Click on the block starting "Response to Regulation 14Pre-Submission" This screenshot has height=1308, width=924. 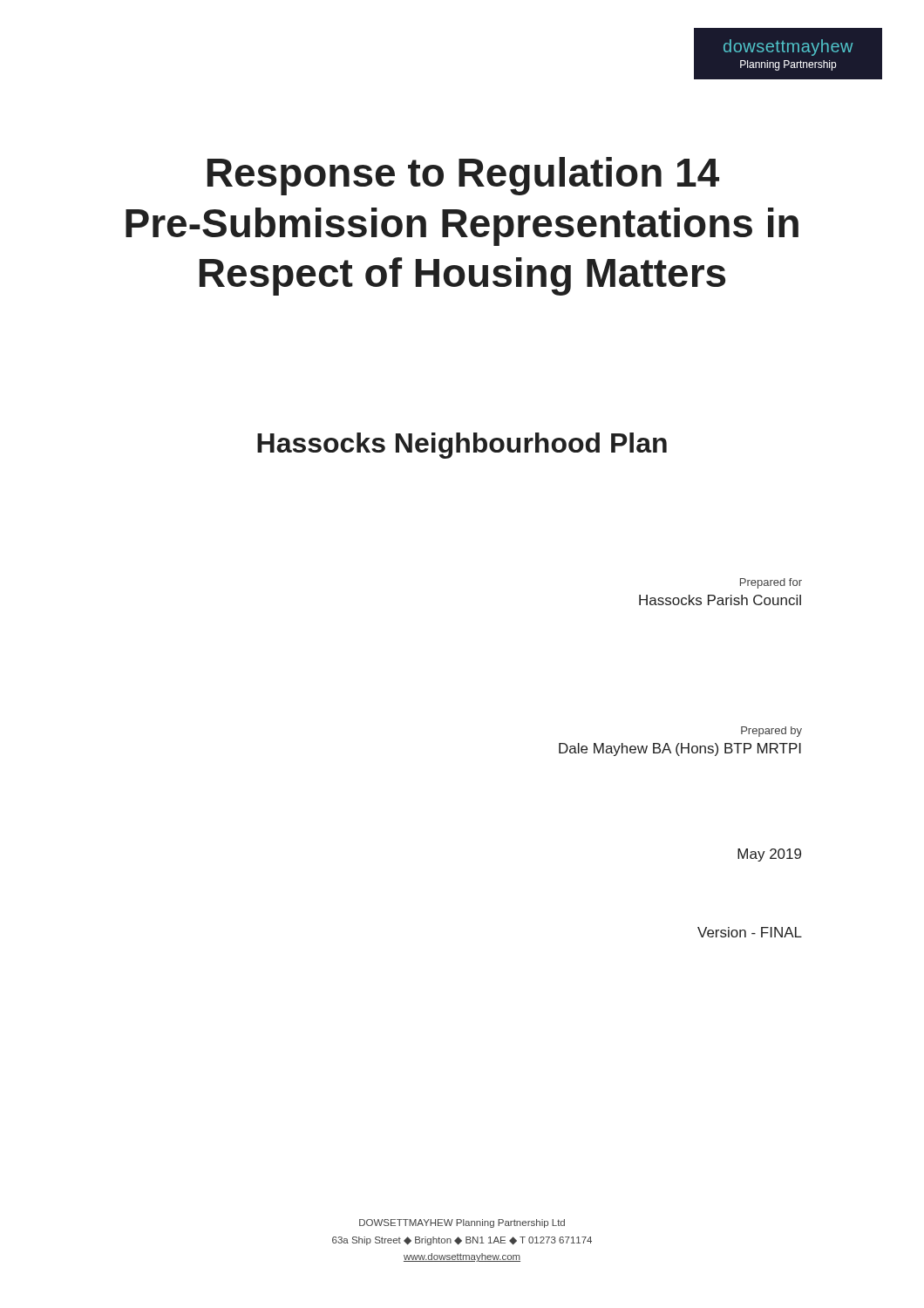pyautogui.click(x=462, y=223)
